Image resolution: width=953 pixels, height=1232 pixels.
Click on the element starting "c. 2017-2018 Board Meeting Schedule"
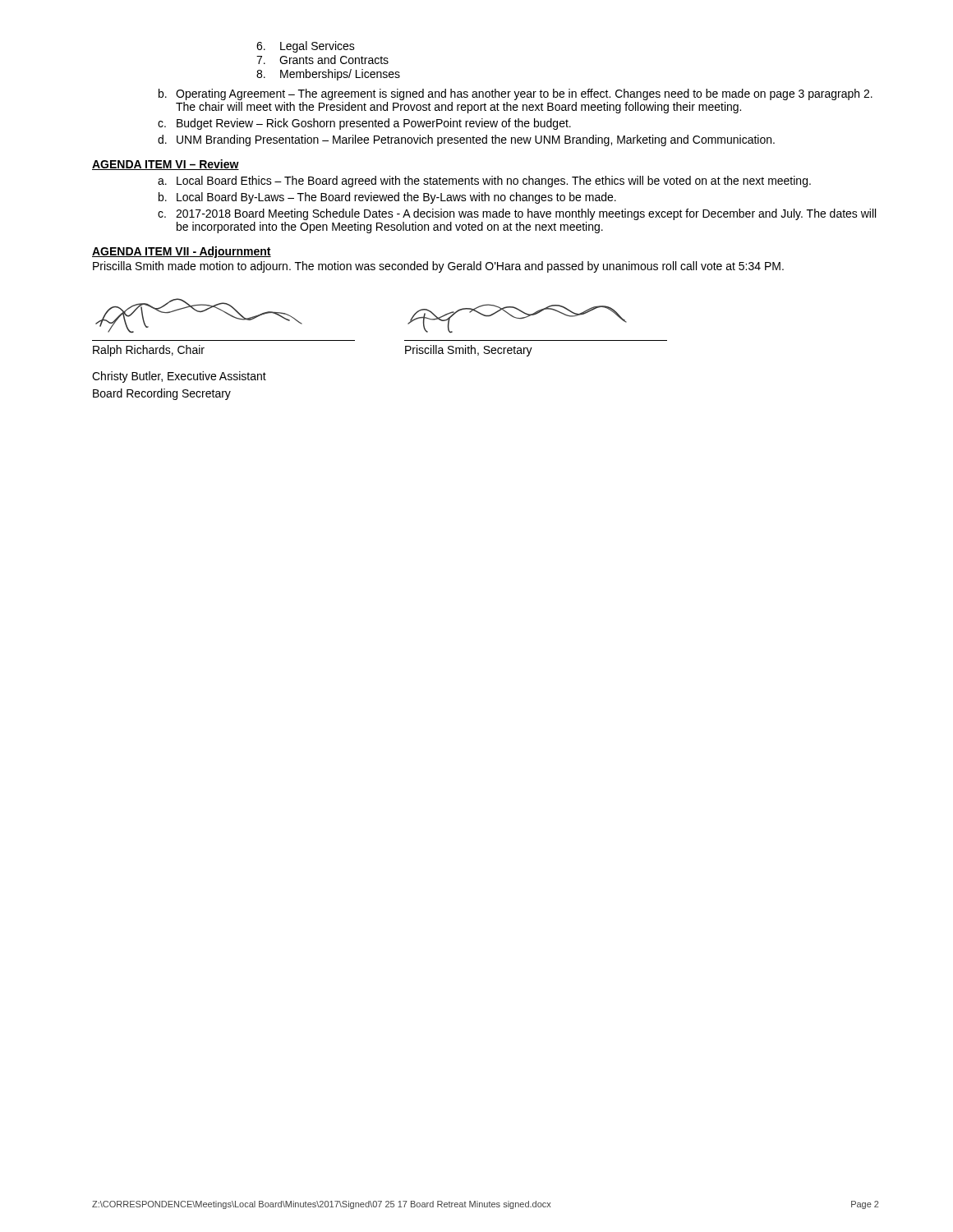point(518,220)
